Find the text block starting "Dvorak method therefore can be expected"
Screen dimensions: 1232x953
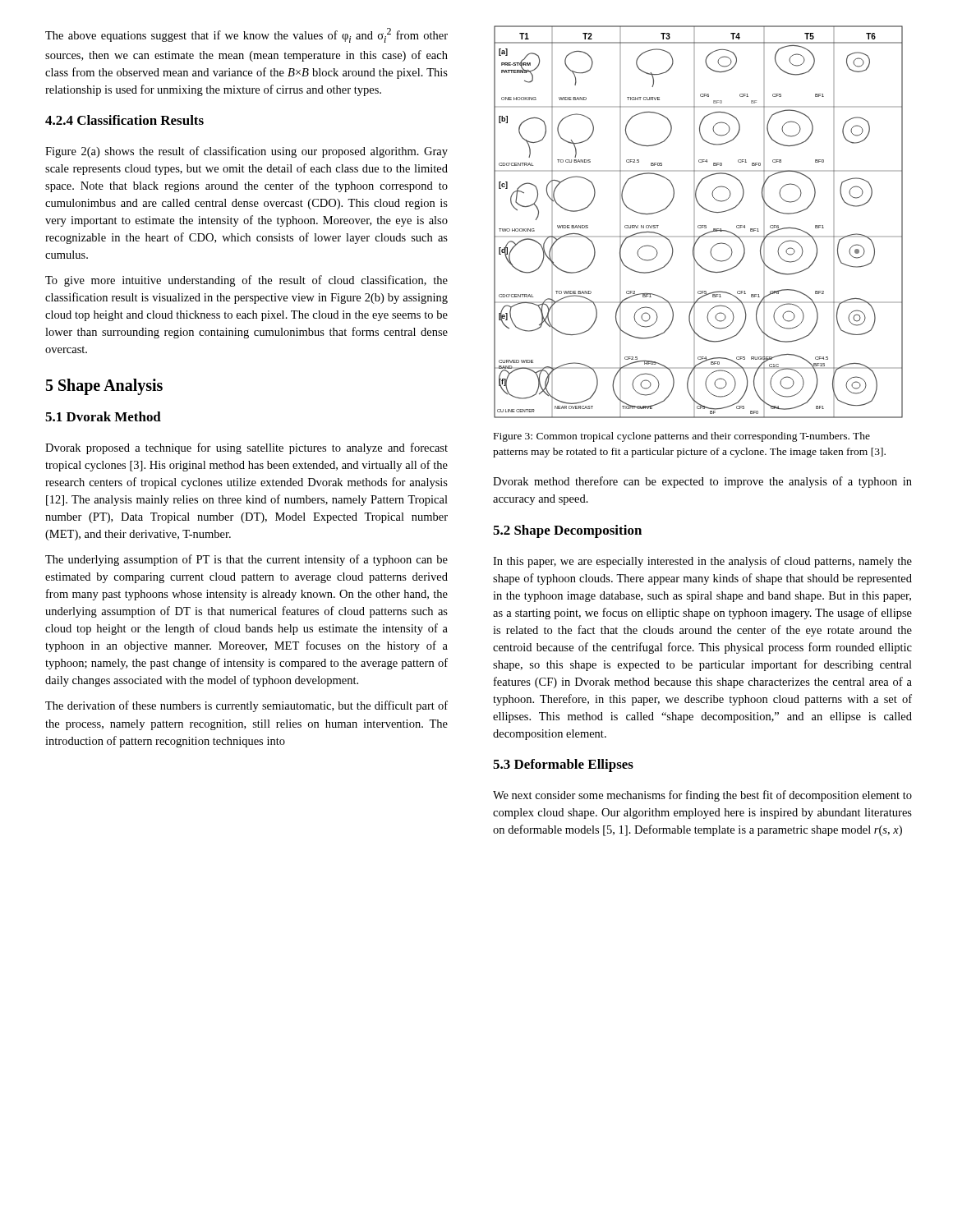pos(702,490)
